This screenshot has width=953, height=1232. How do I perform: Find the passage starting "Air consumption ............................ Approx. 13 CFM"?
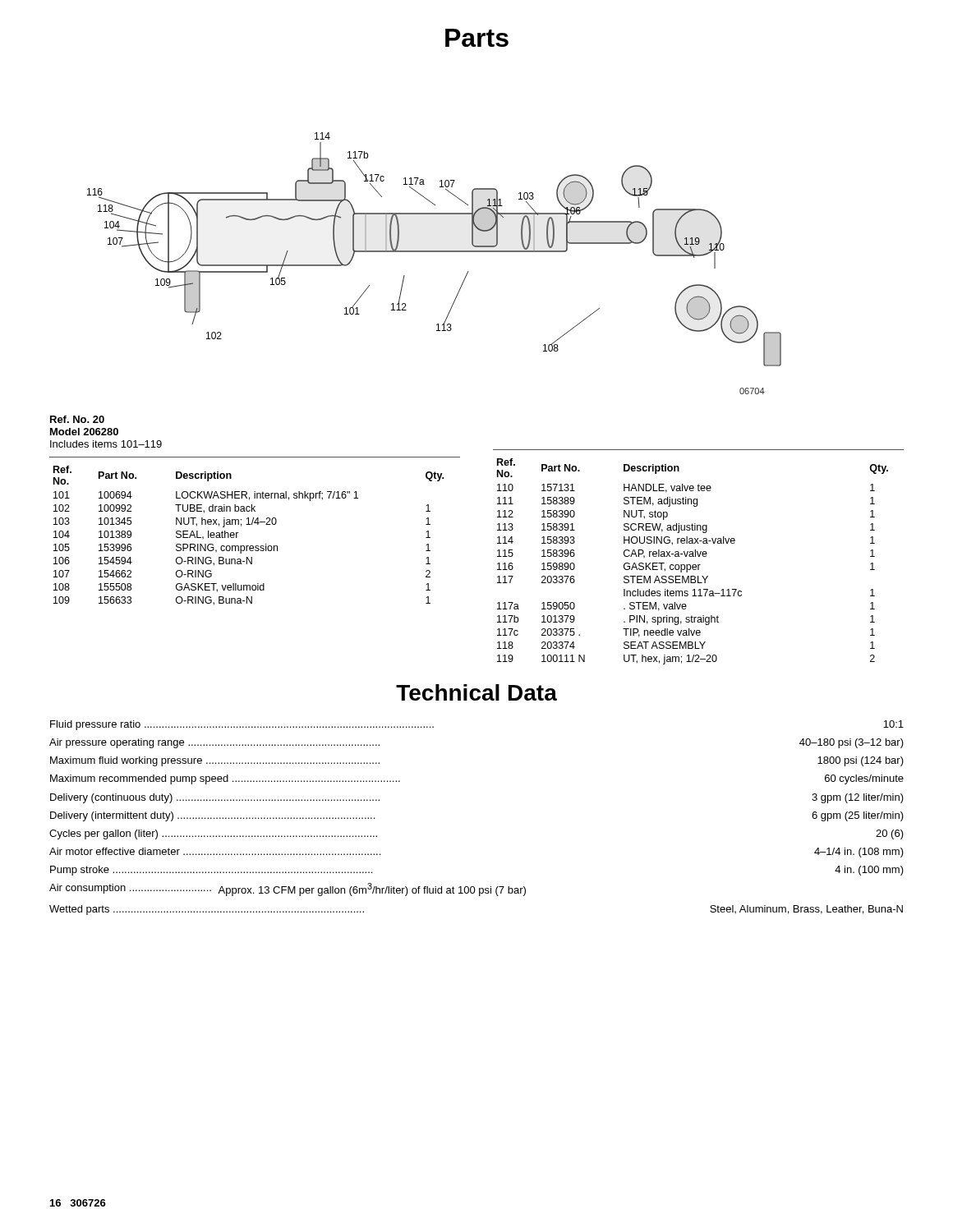(288, 890)
